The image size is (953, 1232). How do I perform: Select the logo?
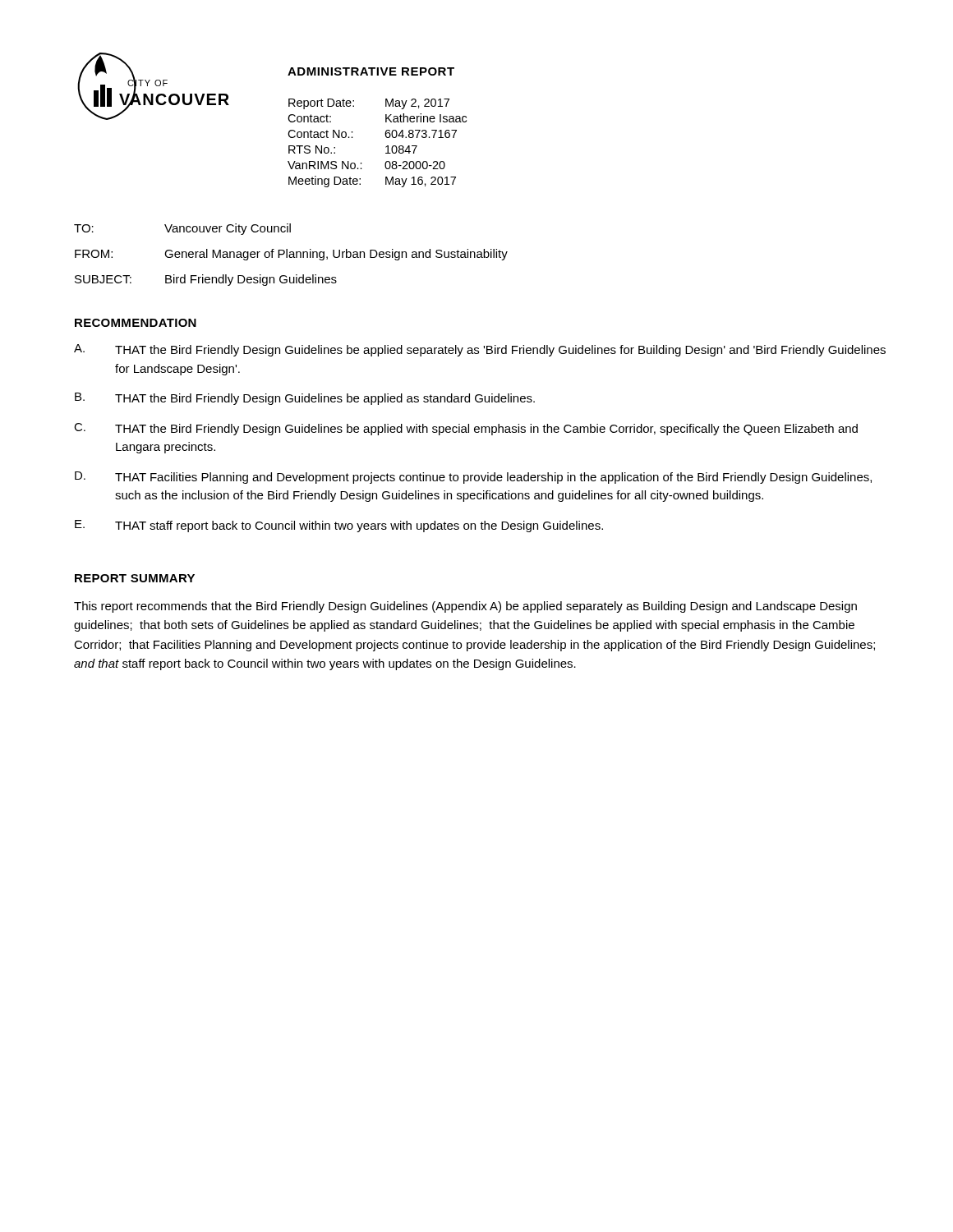(156, 92)
